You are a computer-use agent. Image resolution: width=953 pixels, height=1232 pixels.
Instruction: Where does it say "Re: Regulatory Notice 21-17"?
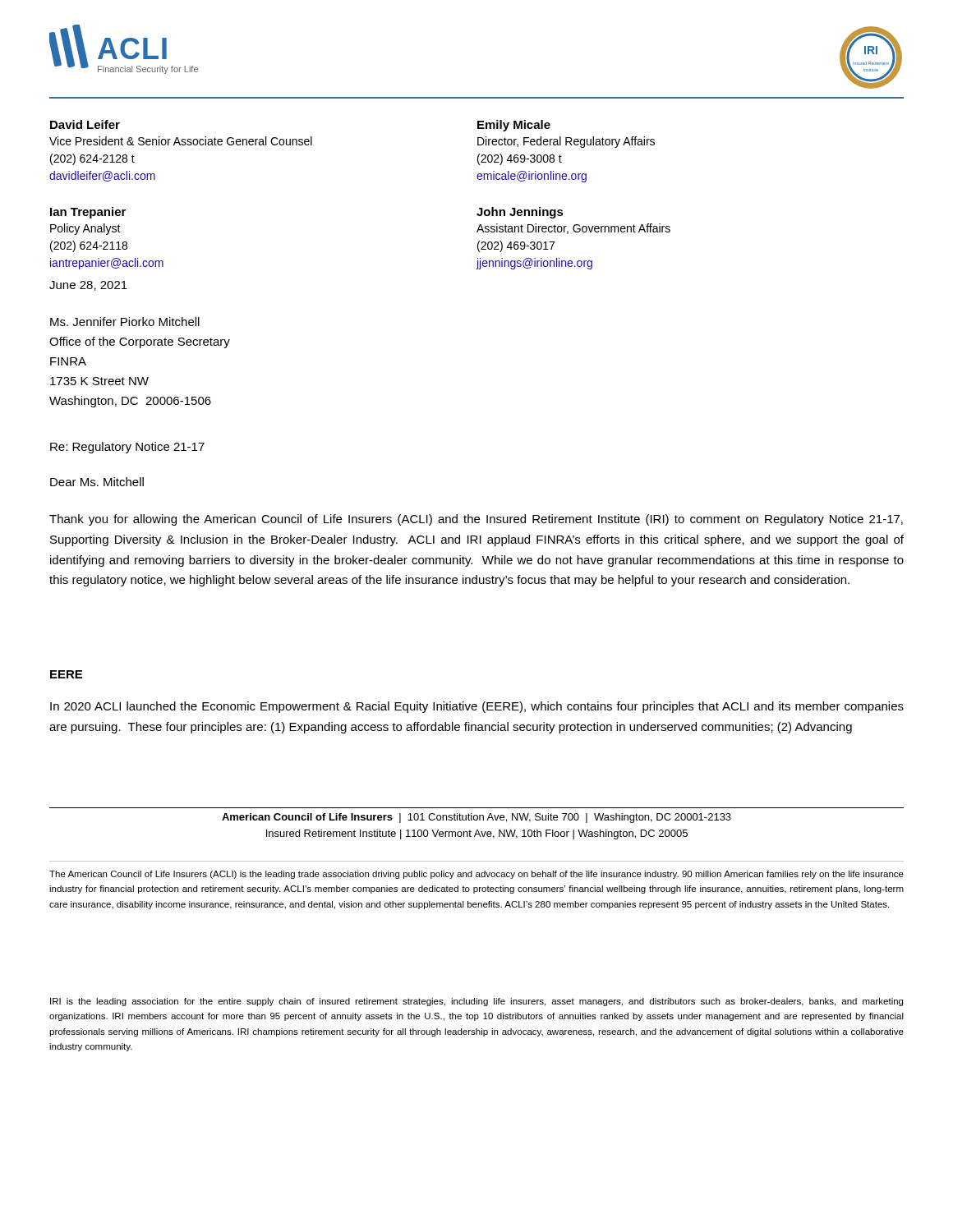pyautogui.click(x=127, y=446)
